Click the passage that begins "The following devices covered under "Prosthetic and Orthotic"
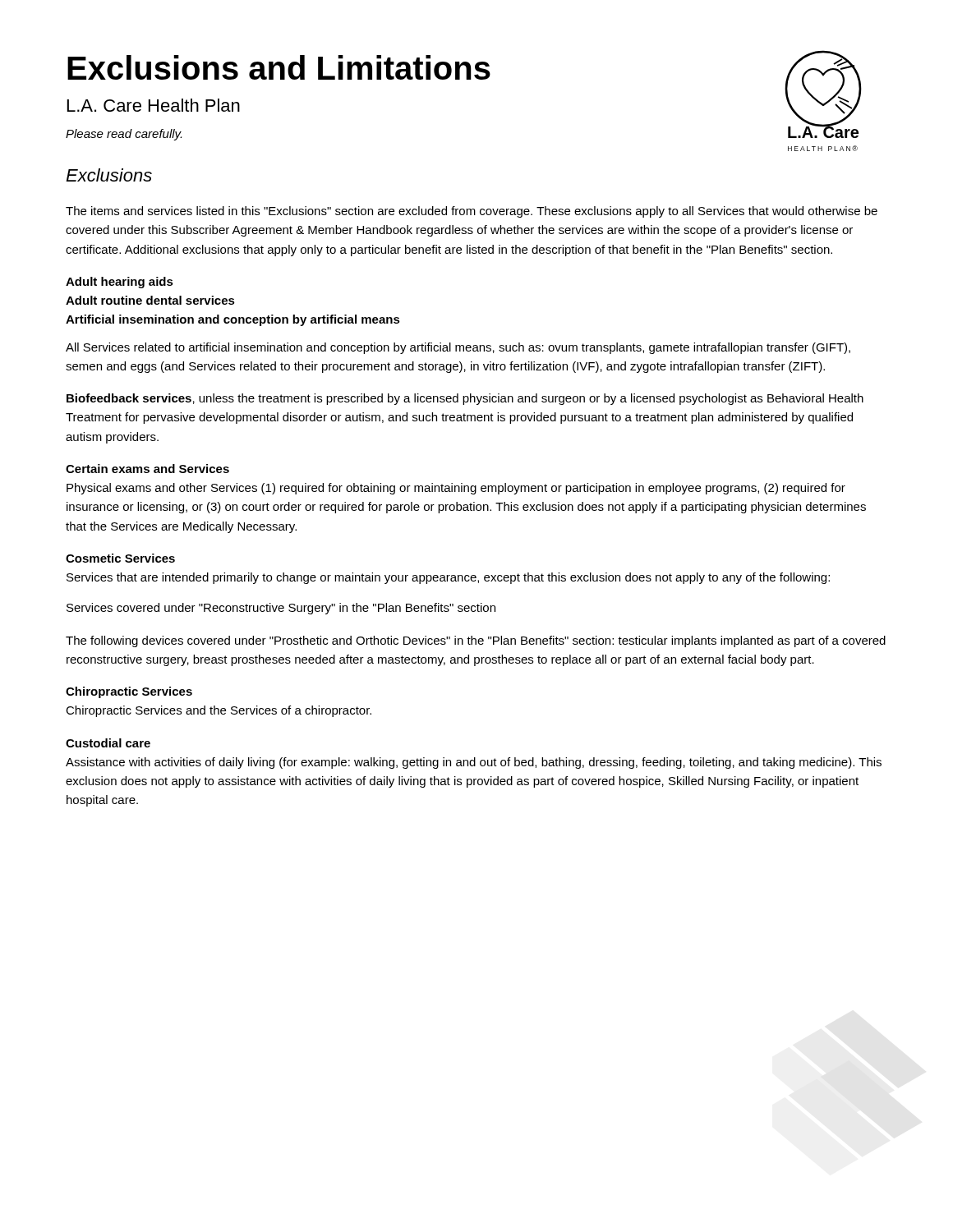 pyautogui.click(x=476, y=650)
